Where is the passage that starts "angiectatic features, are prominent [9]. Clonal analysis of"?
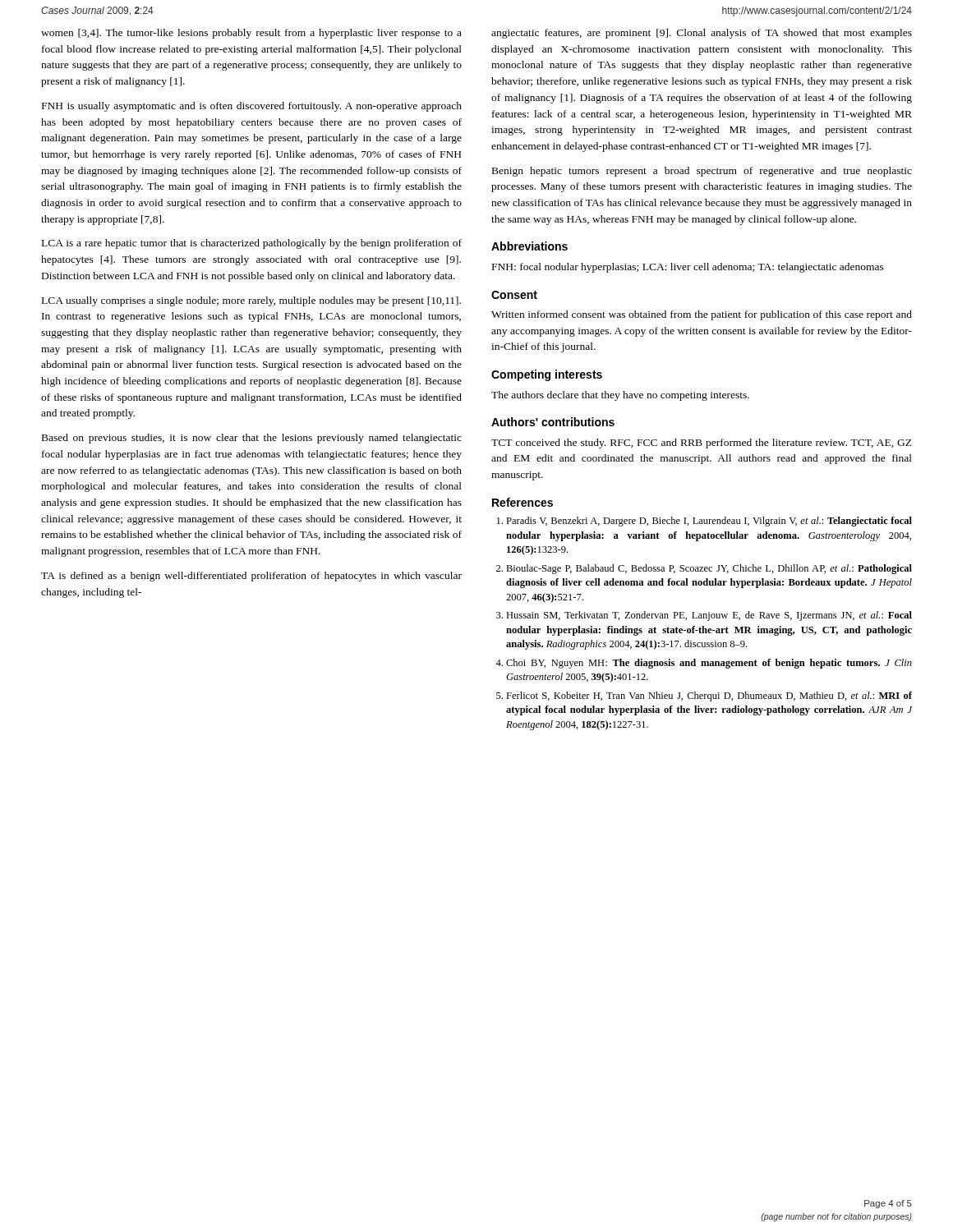Image resolution: width=953 pixels, height=1232 pixels. pyautogui.click(x=702, y=89)
